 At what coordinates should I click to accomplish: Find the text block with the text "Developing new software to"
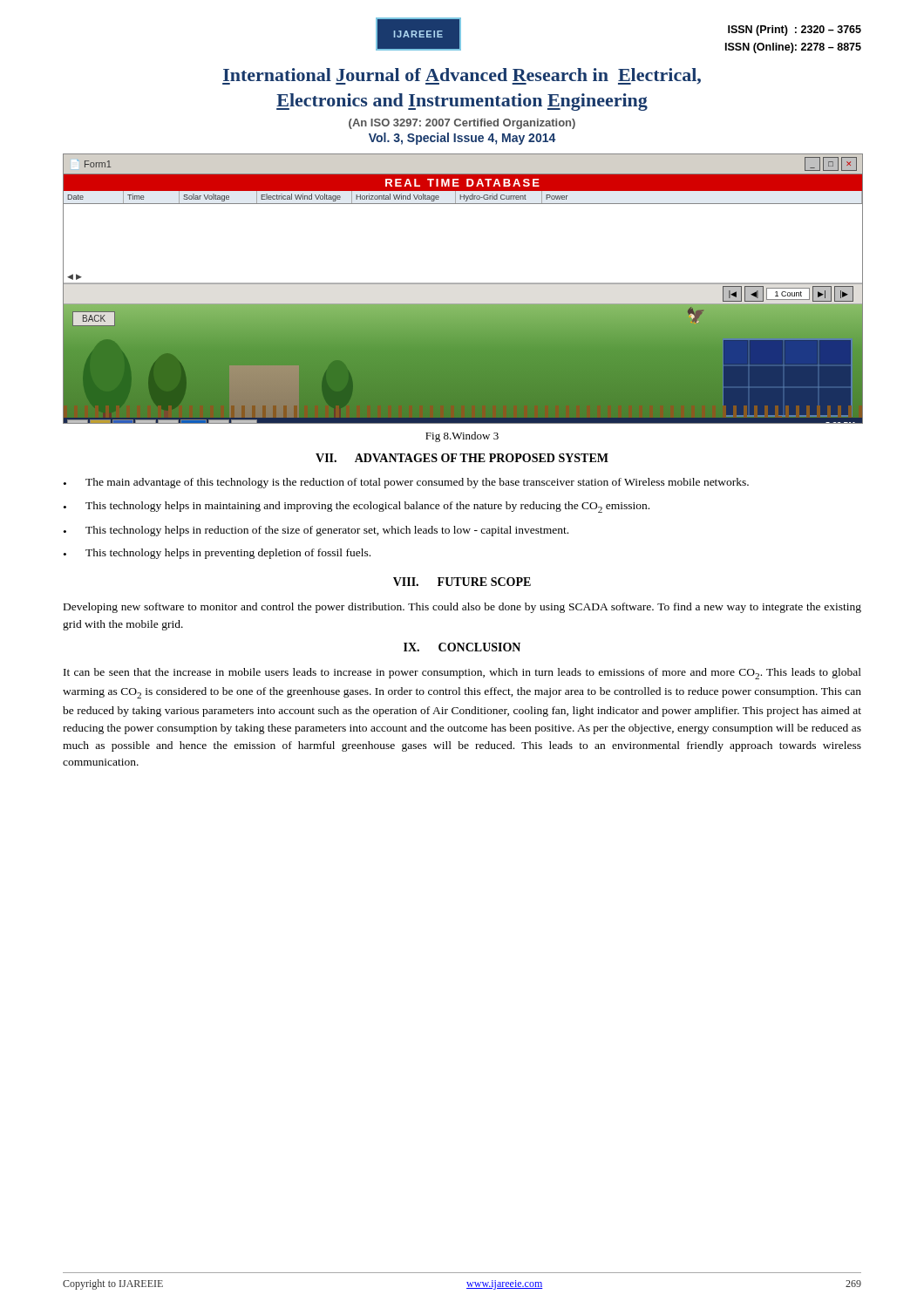click(462, 615)
